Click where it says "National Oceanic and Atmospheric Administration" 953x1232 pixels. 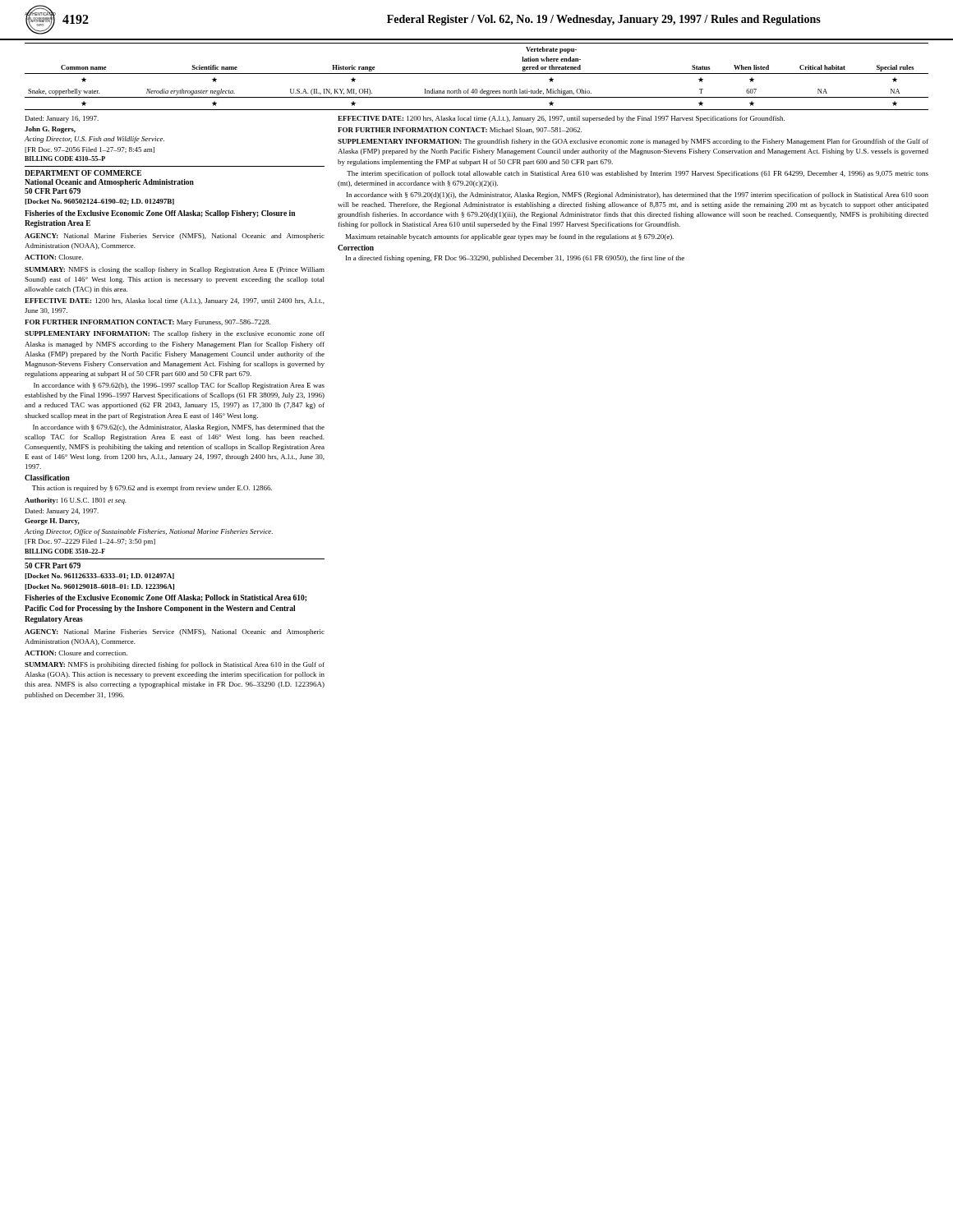109,183
